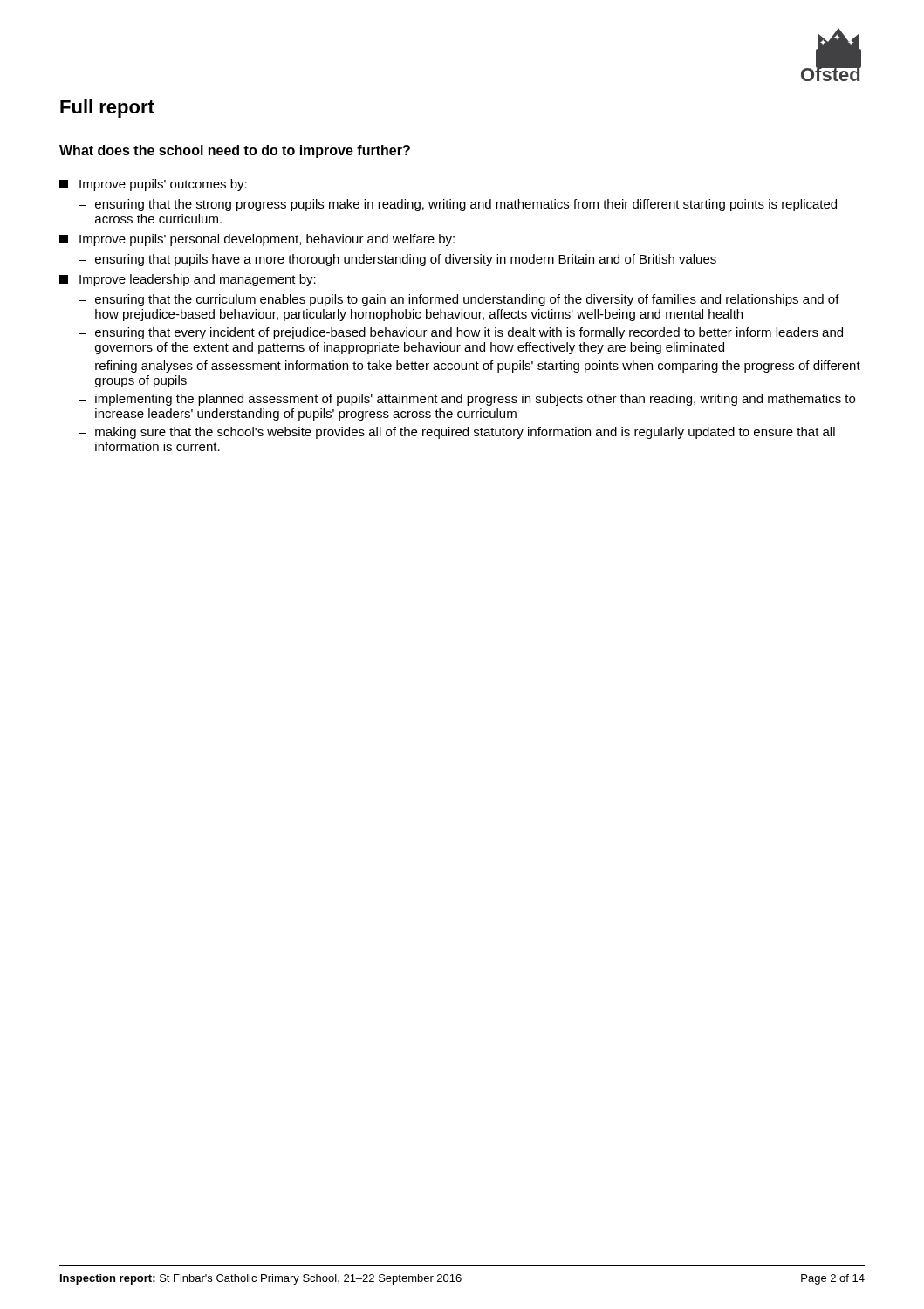Where is the section header that starts "What does the school need to do"?
Screen dimensions: 1309x924
pyautogui.click(x=235, y=151)
